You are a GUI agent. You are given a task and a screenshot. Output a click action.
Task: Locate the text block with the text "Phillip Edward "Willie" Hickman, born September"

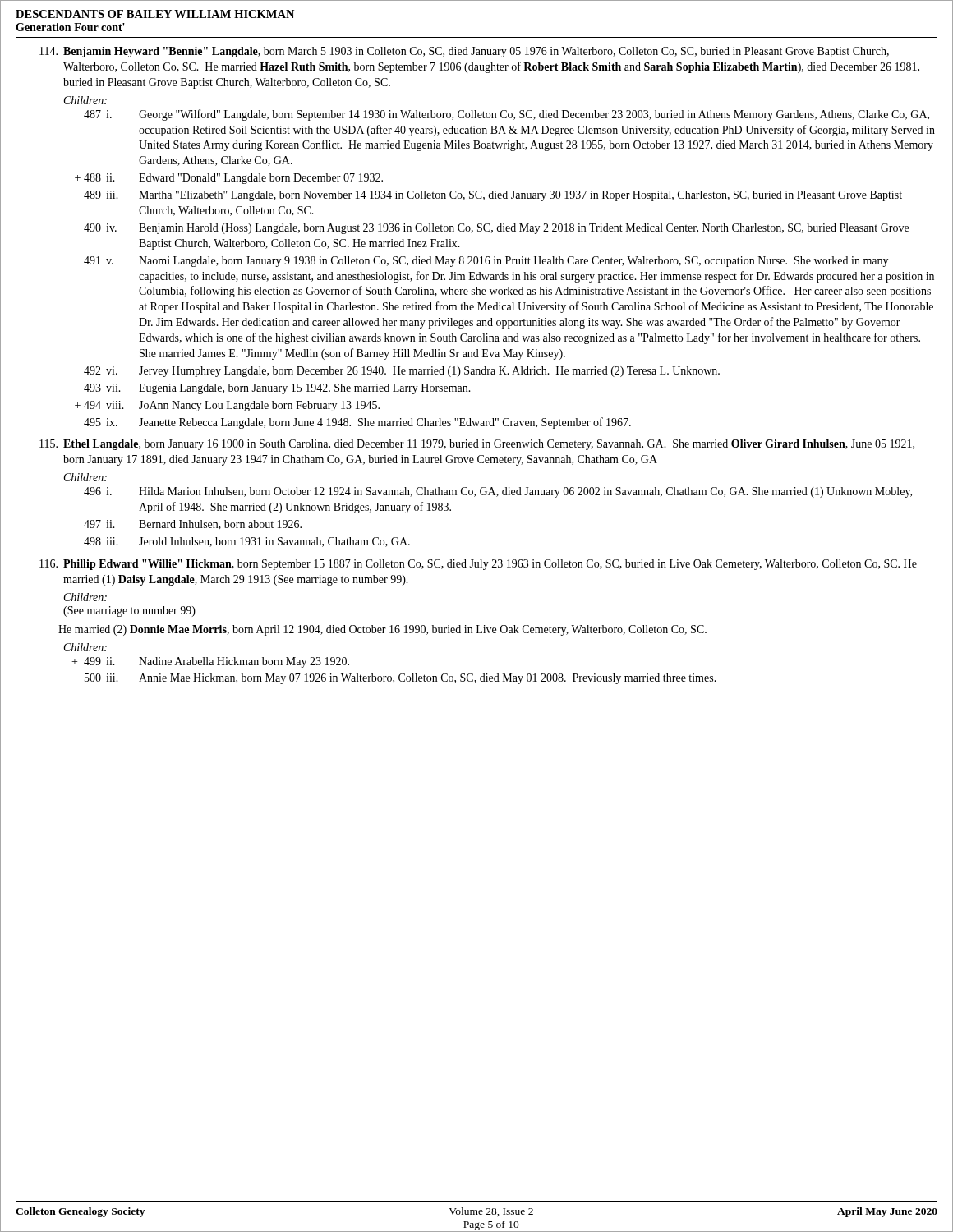pyautogui.click(x=476, y=572)
